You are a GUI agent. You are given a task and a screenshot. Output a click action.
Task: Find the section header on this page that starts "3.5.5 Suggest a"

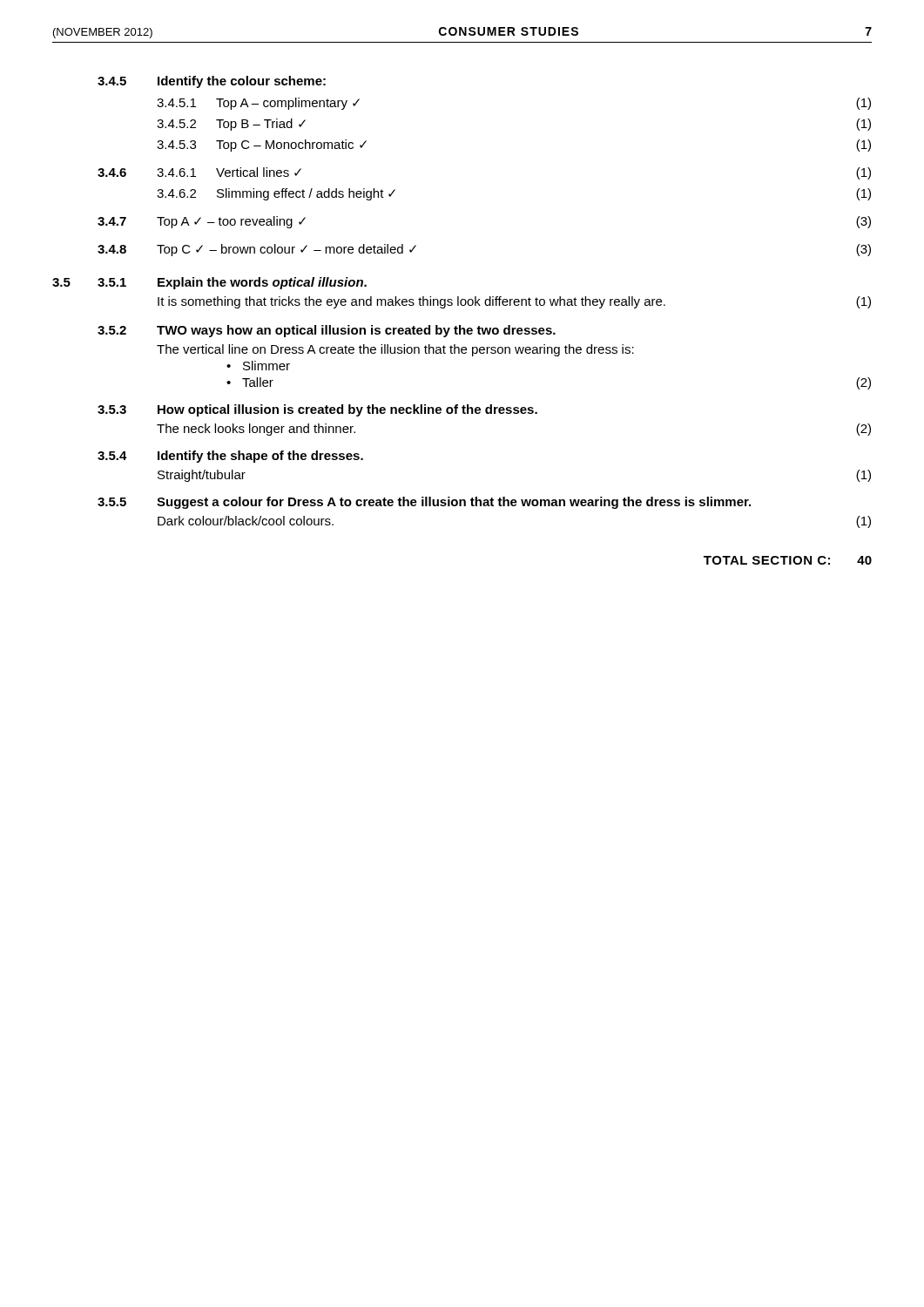pos(462,501)
